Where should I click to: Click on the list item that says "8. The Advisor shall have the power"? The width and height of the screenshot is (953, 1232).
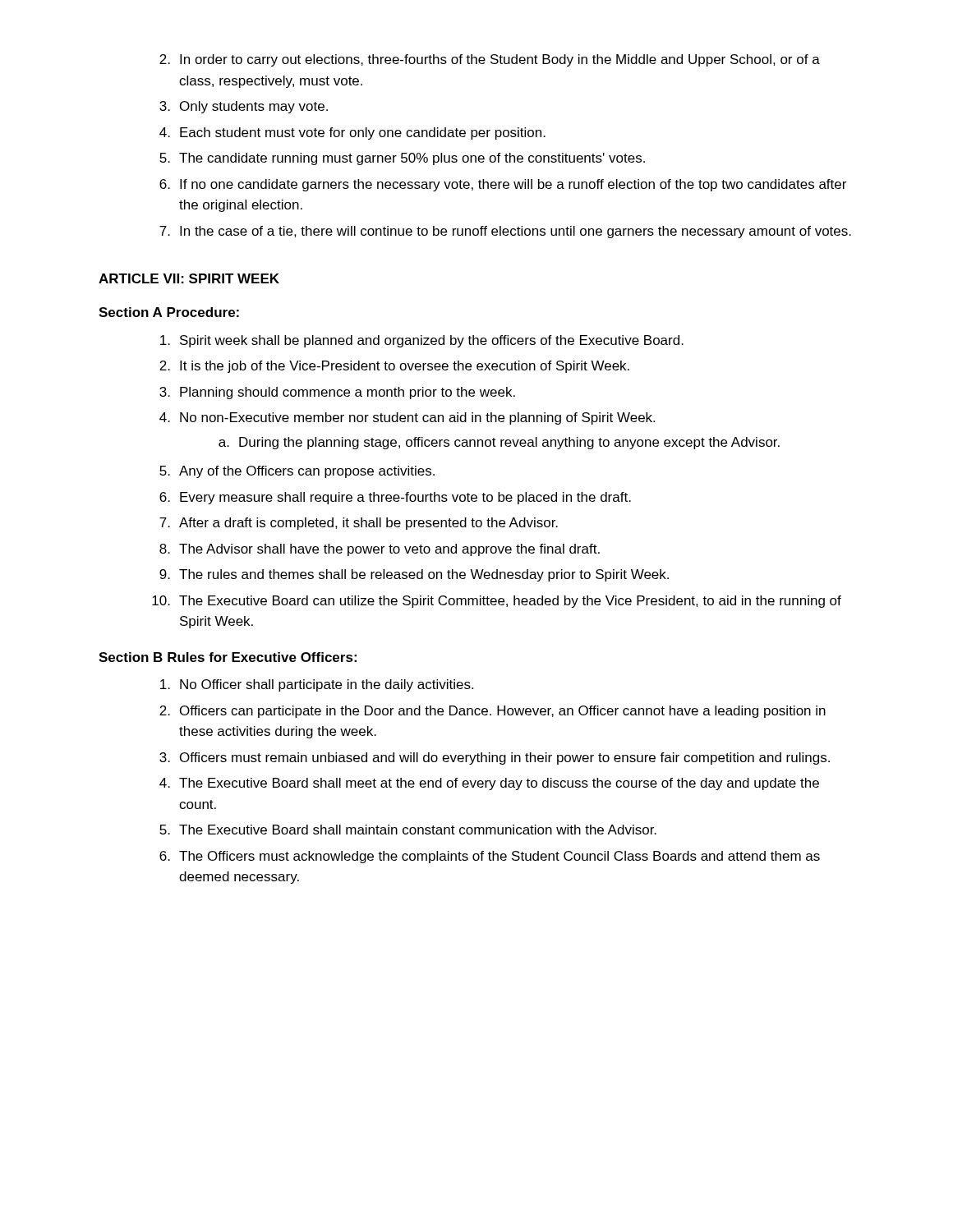[374, 549]
